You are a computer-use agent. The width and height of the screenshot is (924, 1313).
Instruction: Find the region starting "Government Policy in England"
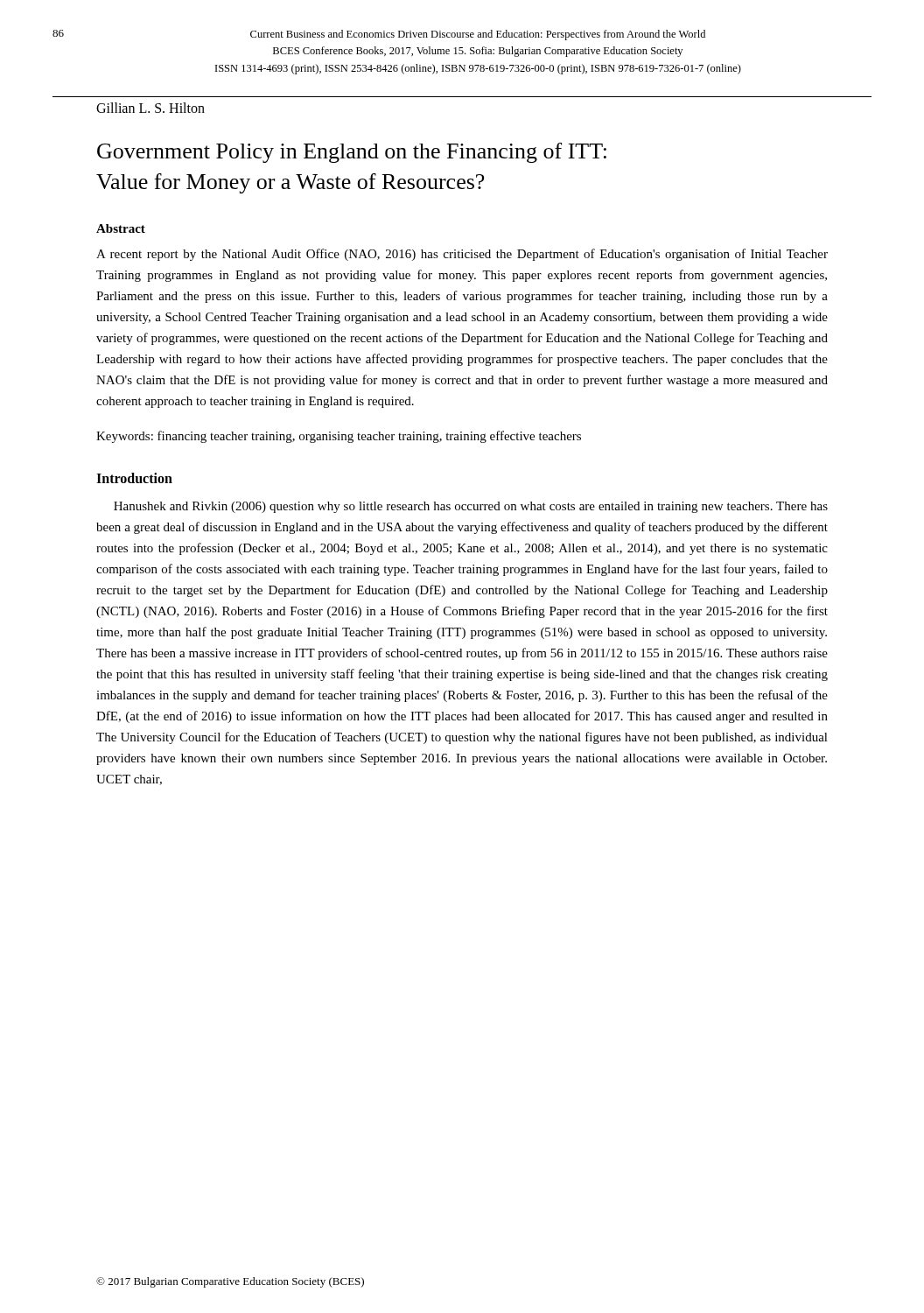coord(352,166)
